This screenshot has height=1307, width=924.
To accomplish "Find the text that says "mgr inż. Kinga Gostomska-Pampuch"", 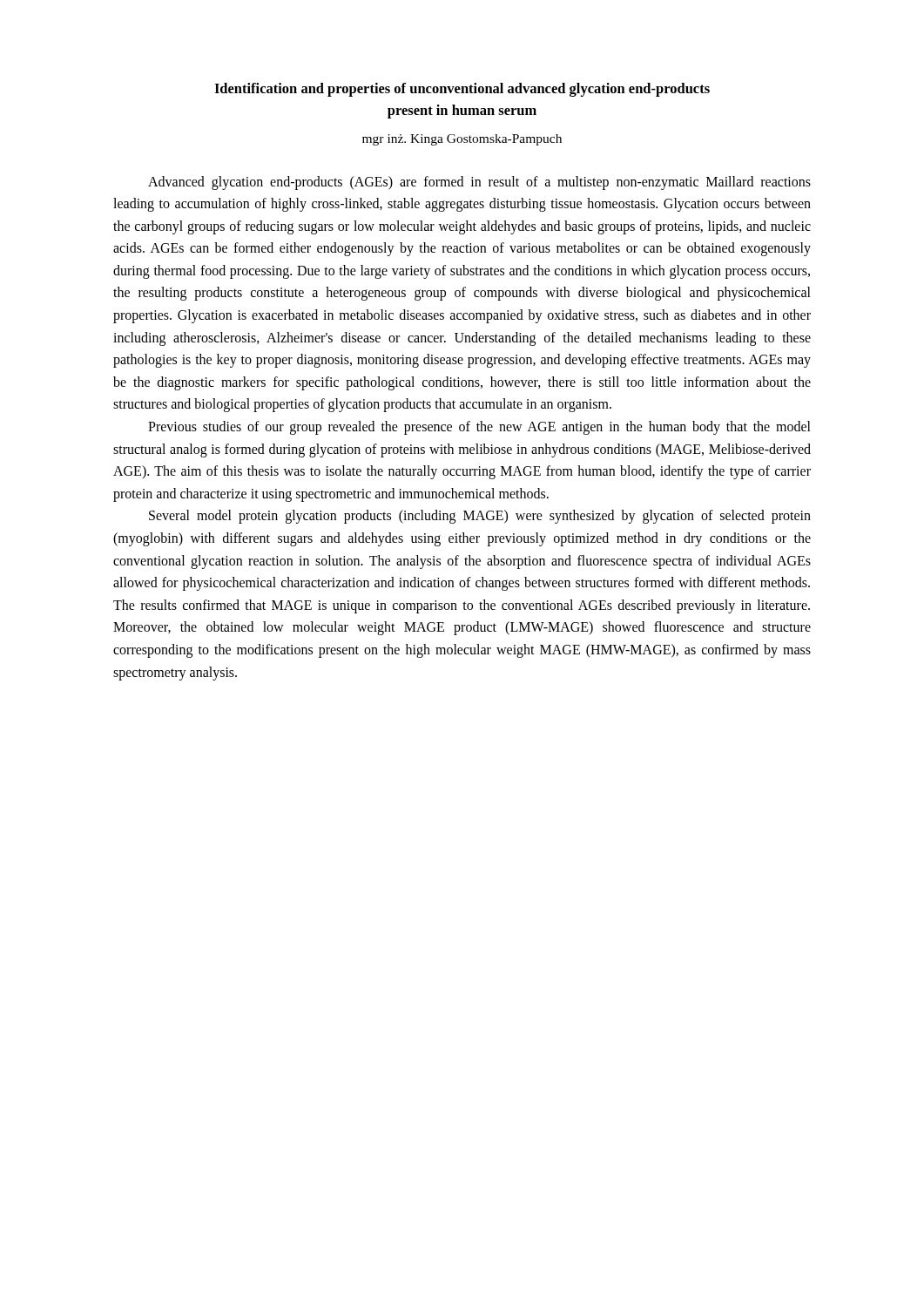I will click(x=462, y=138).
